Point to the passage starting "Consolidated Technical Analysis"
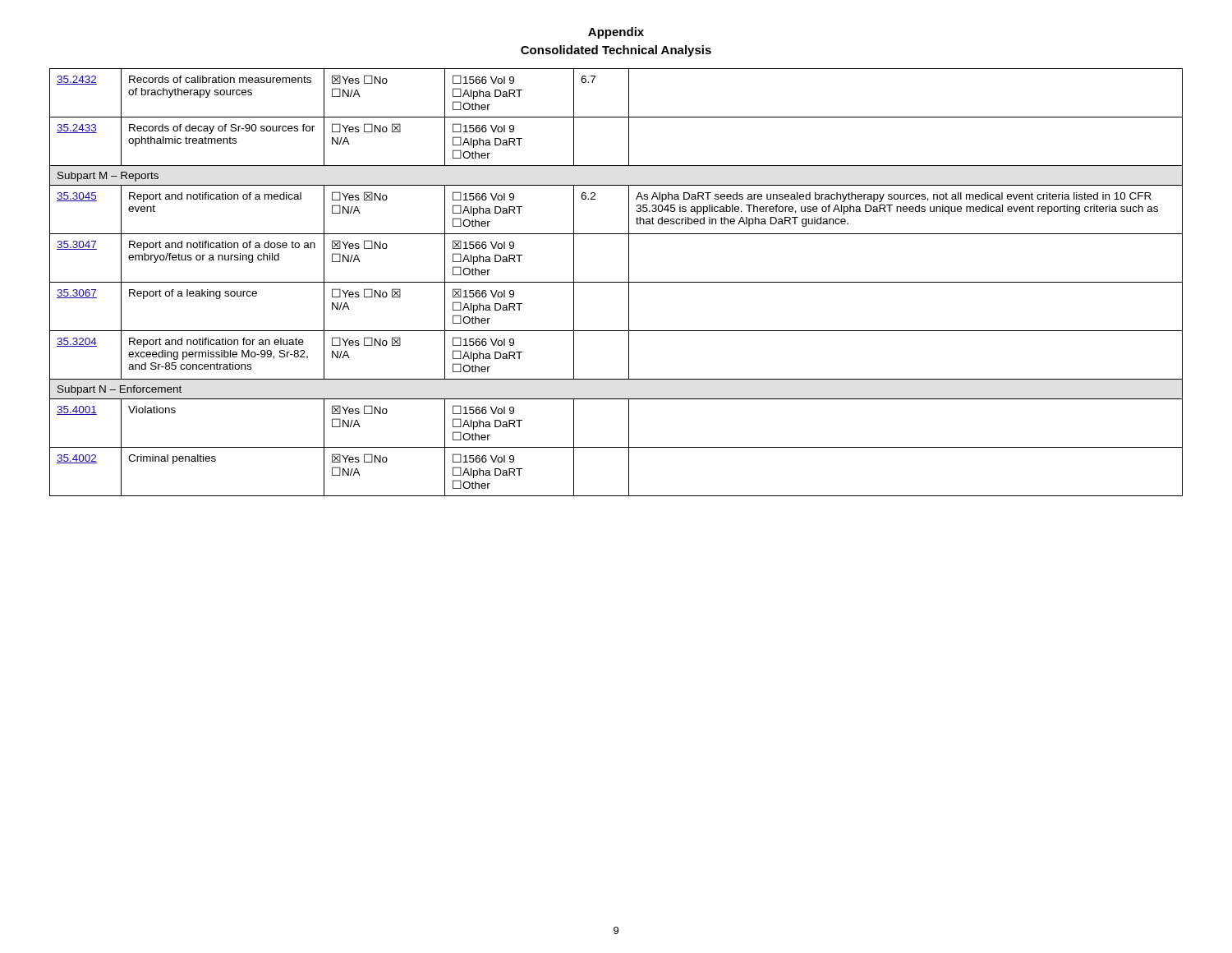 616,50
